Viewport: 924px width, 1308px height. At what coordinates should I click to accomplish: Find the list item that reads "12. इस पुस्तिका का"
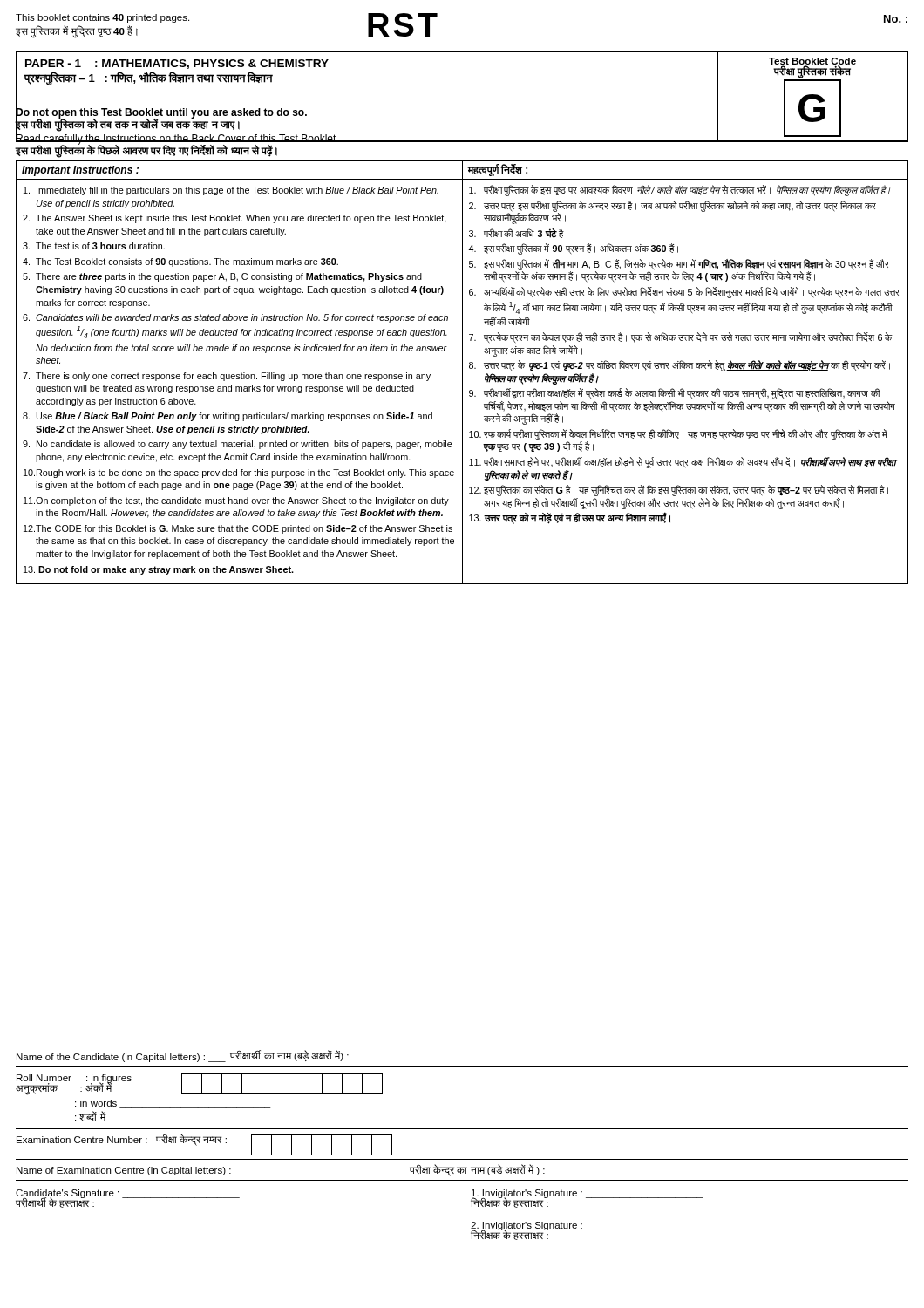point(685,497)
